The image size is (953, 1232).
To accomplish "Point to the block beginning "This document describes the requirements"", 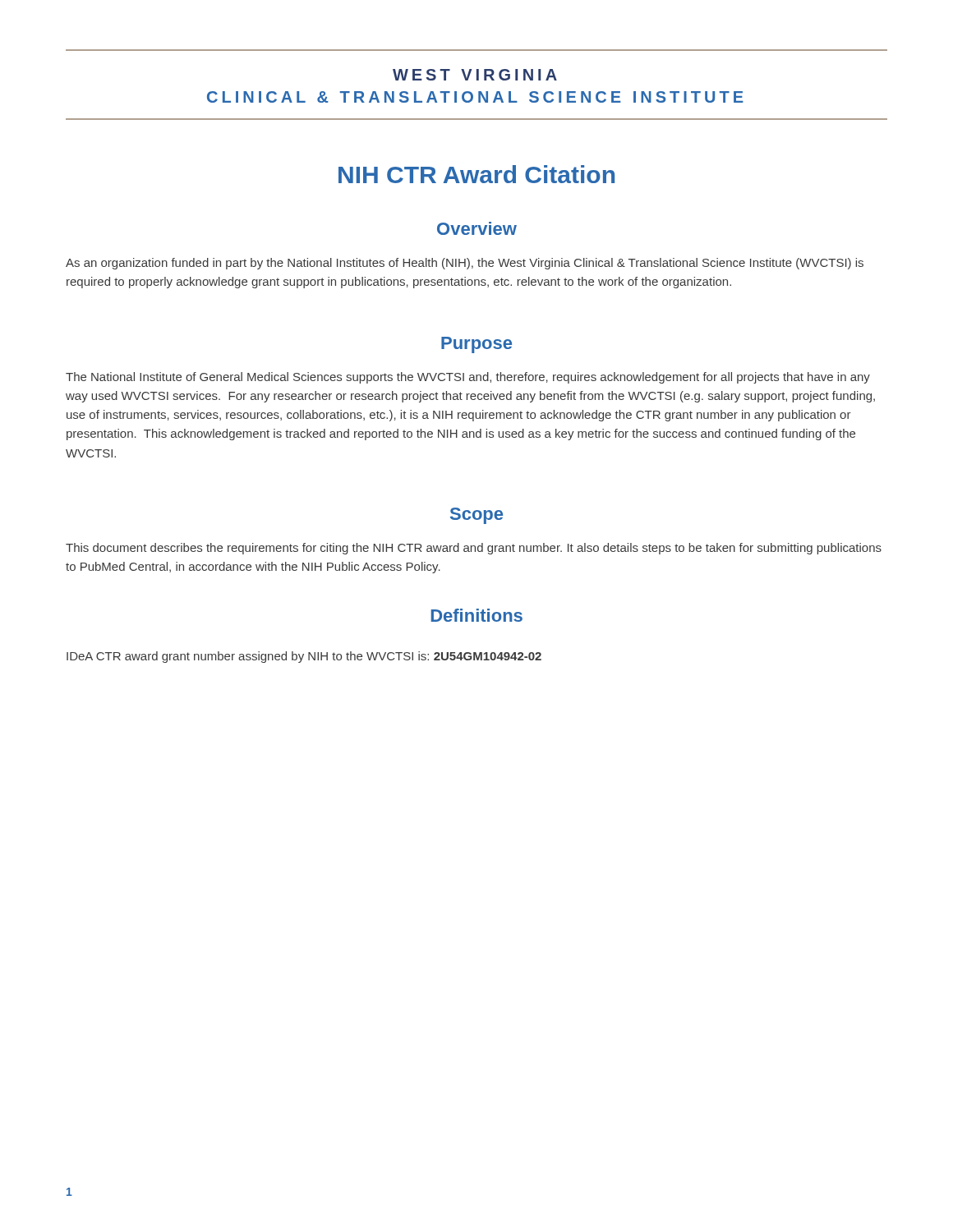I will click(474, 557).
